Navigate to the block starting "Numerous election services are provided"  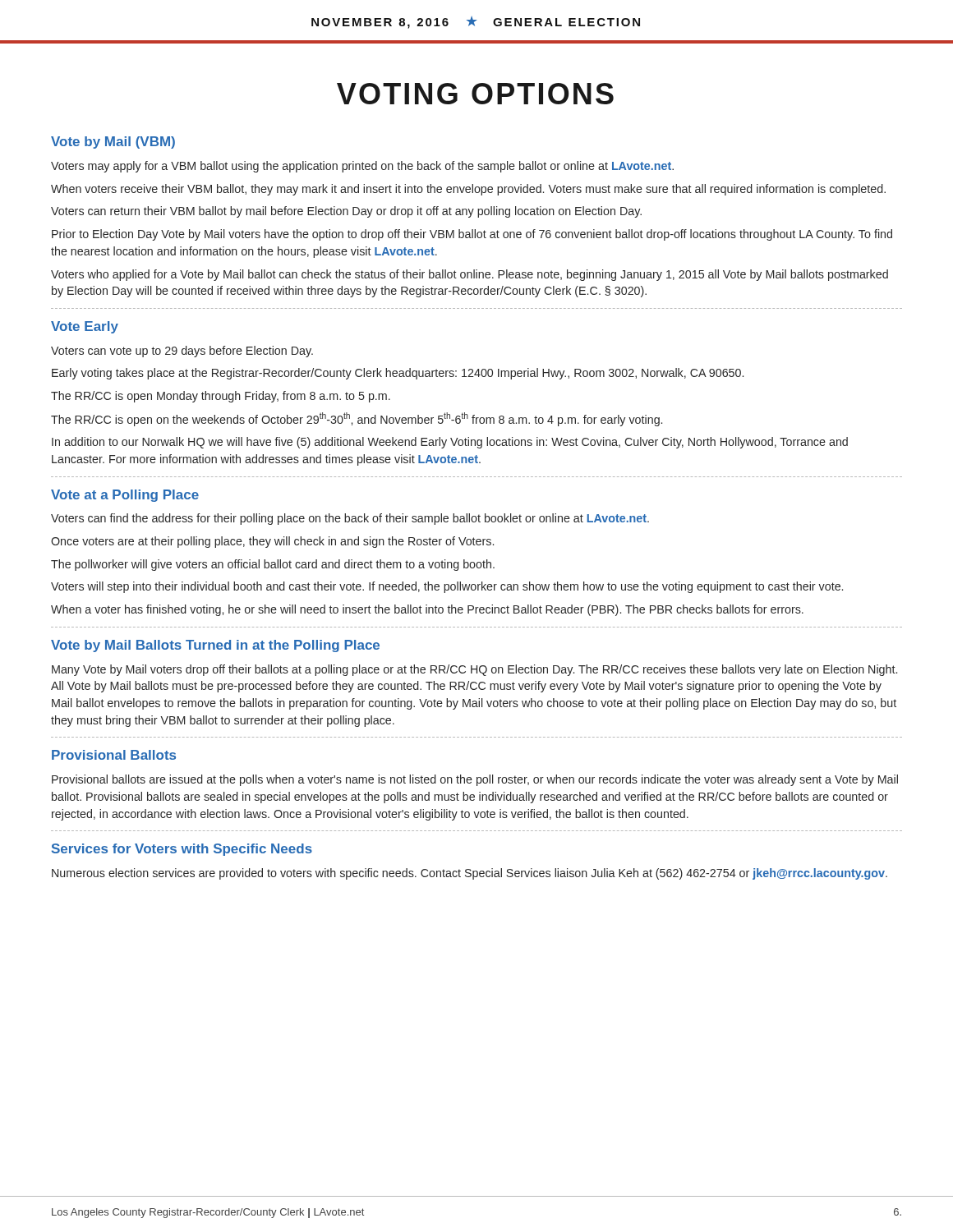[x=469, y=873]
